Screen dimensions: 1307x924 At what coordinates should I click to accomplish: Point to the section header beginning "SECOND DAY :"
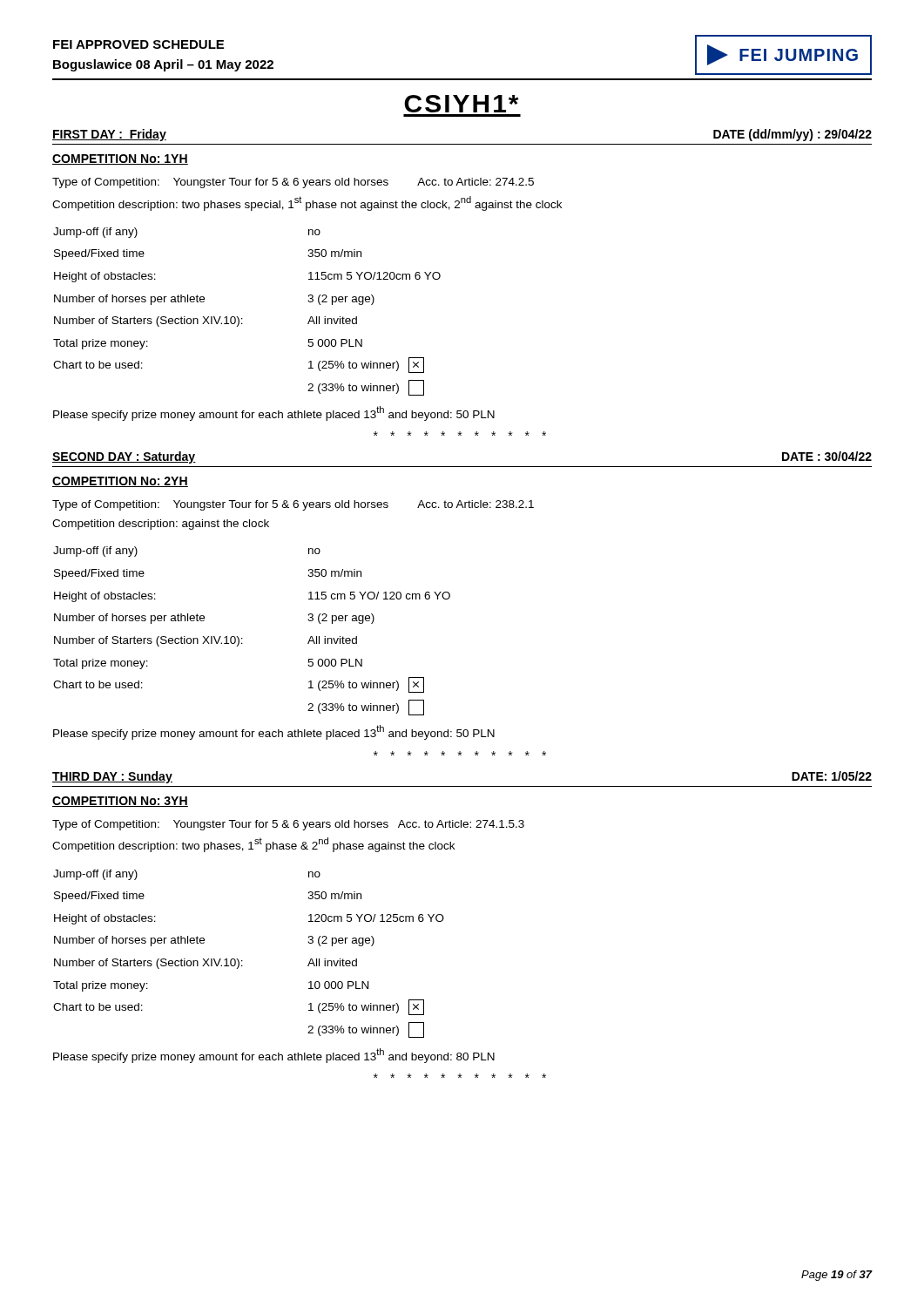pos(462,457)
